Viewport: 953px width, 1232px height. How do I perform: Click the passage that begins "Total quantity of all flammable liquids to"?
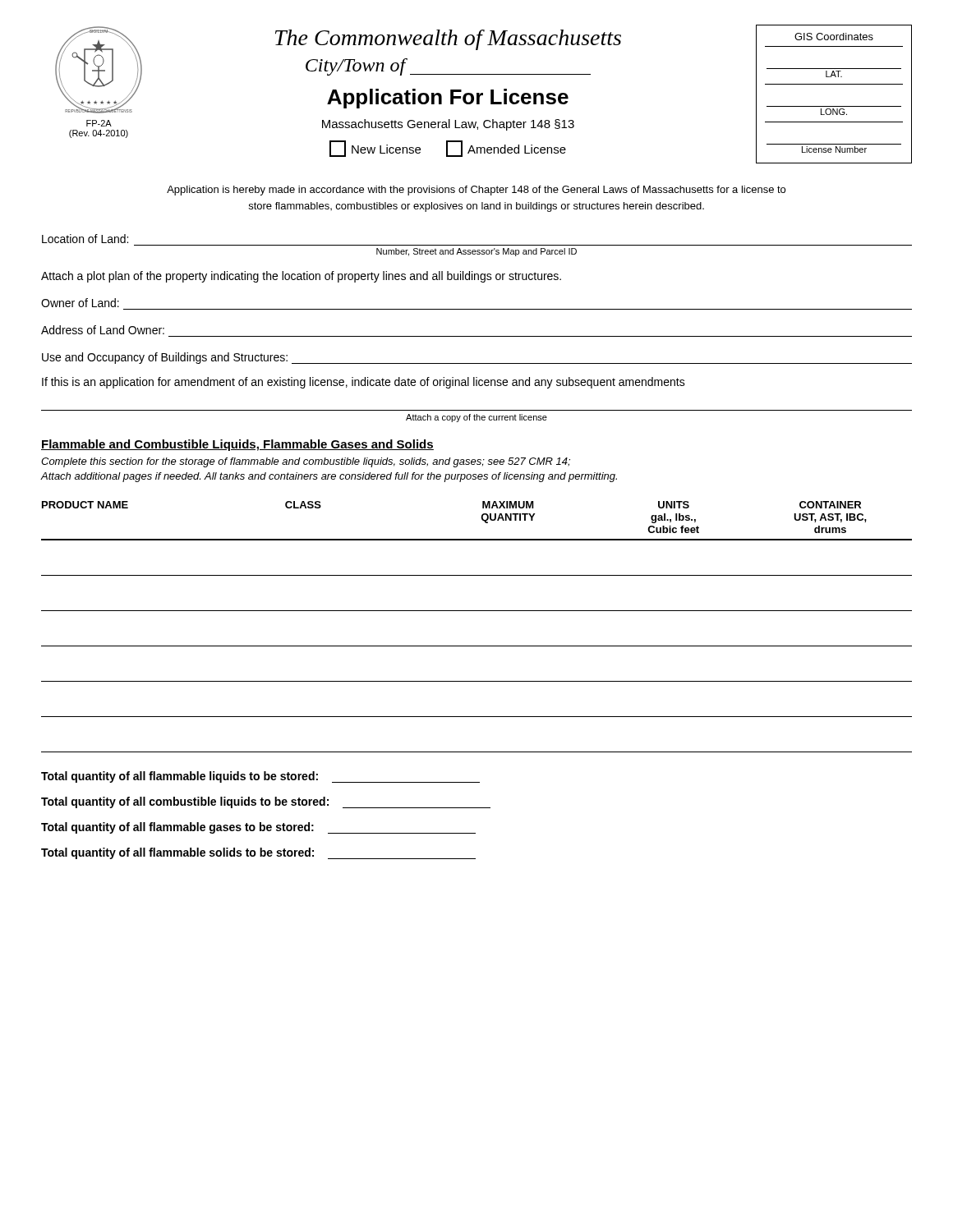pyautogui.click(x=260, y=775)
